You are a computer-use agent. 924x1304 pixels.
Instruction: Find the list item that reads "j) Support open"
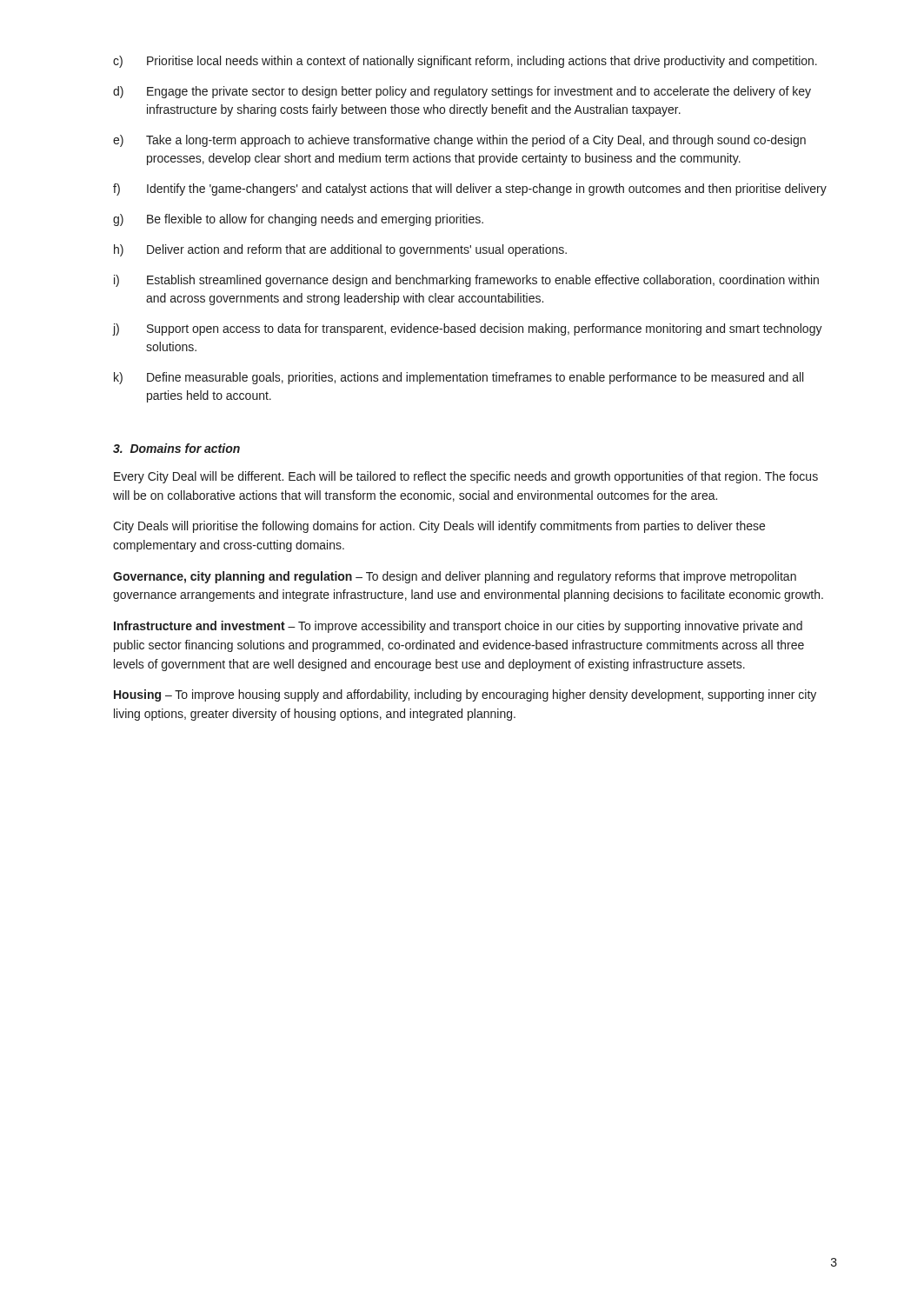point(475,338)
